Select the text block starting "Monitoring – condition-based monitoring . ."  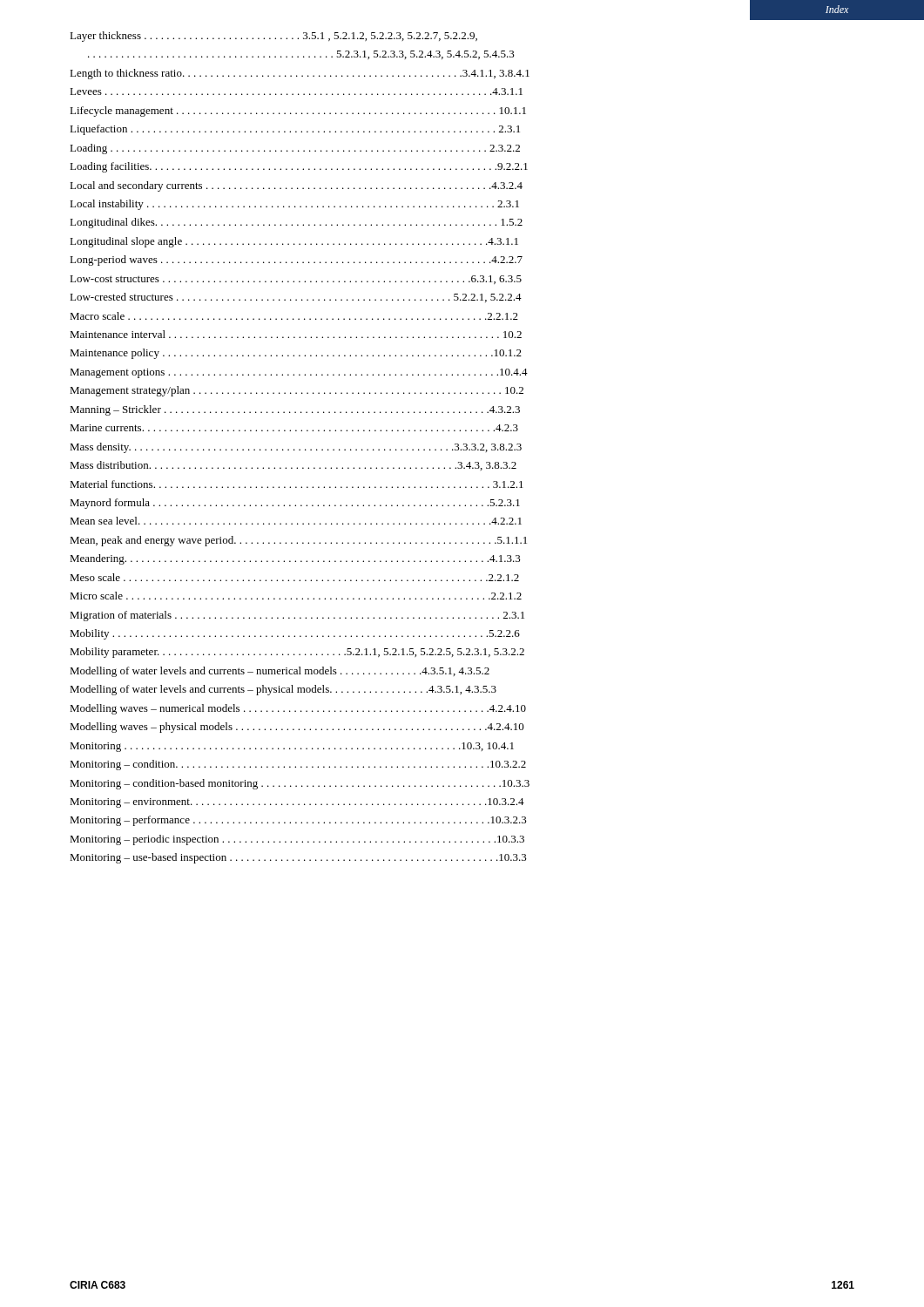click(x=300, y=783)
